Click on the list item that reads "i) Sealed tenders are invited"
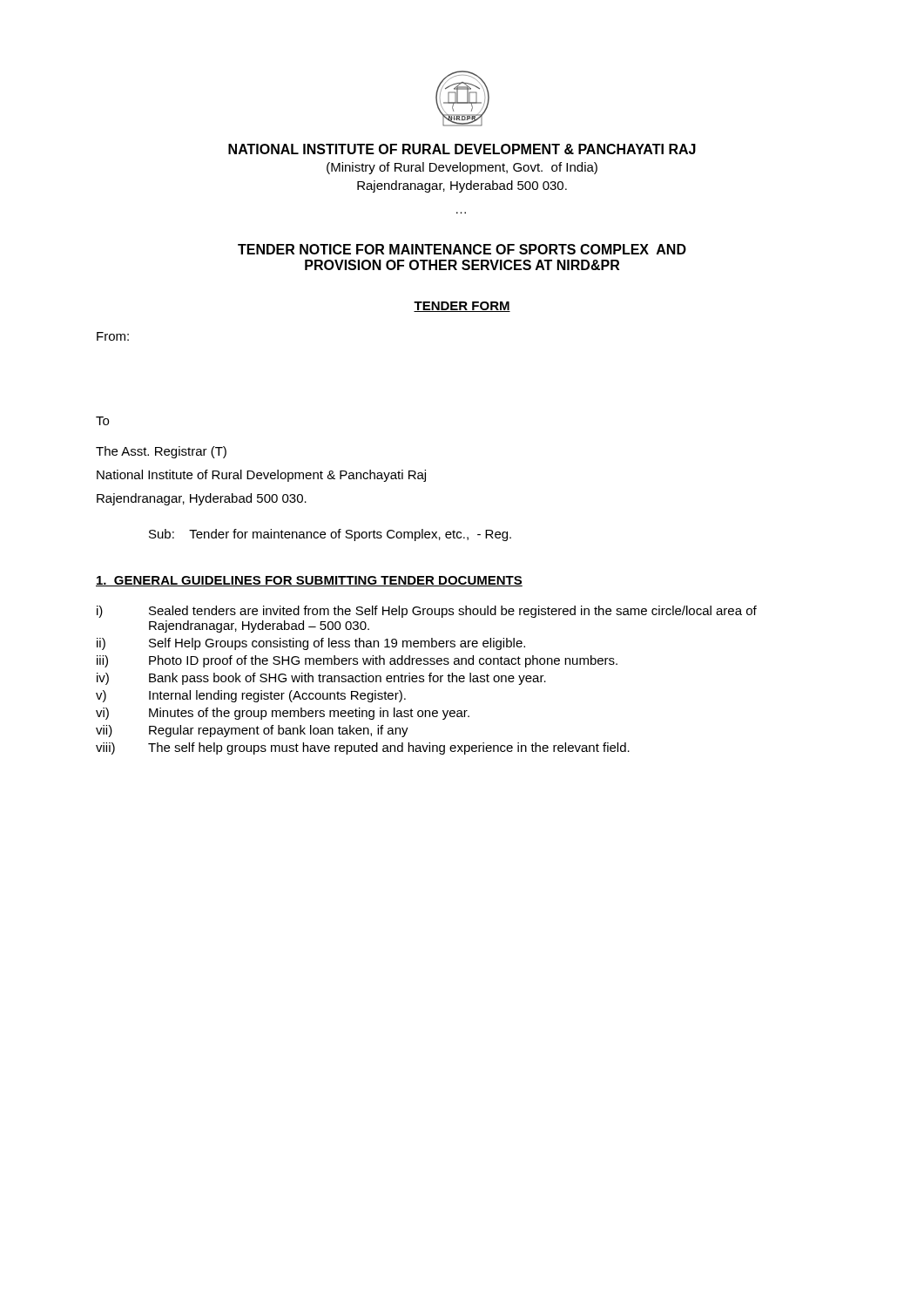Image resolution: width=924 pixels, height=1307 pixels. point(462,618)
